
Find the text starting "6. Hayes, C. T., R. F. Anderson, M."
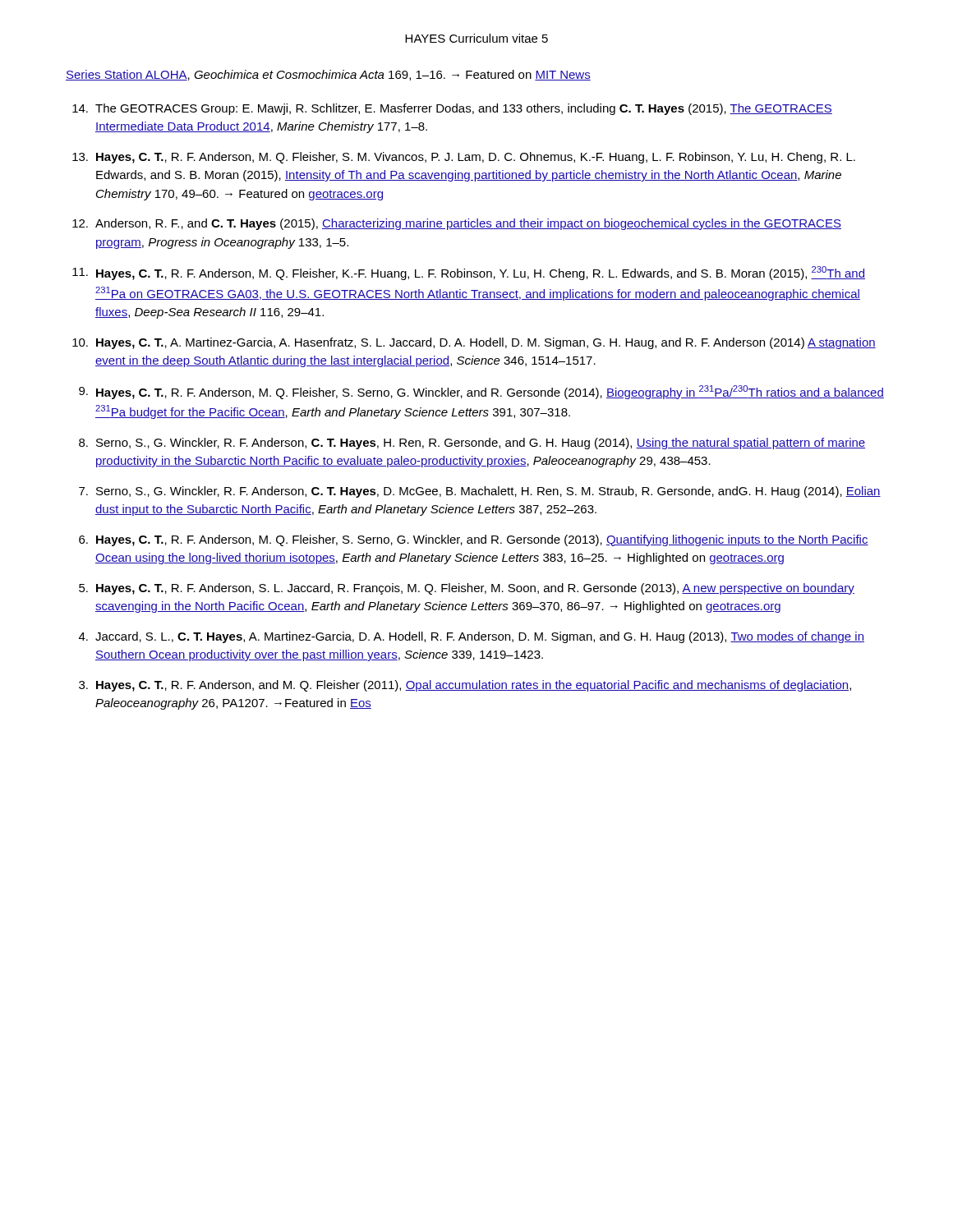(x=476, y=549)
